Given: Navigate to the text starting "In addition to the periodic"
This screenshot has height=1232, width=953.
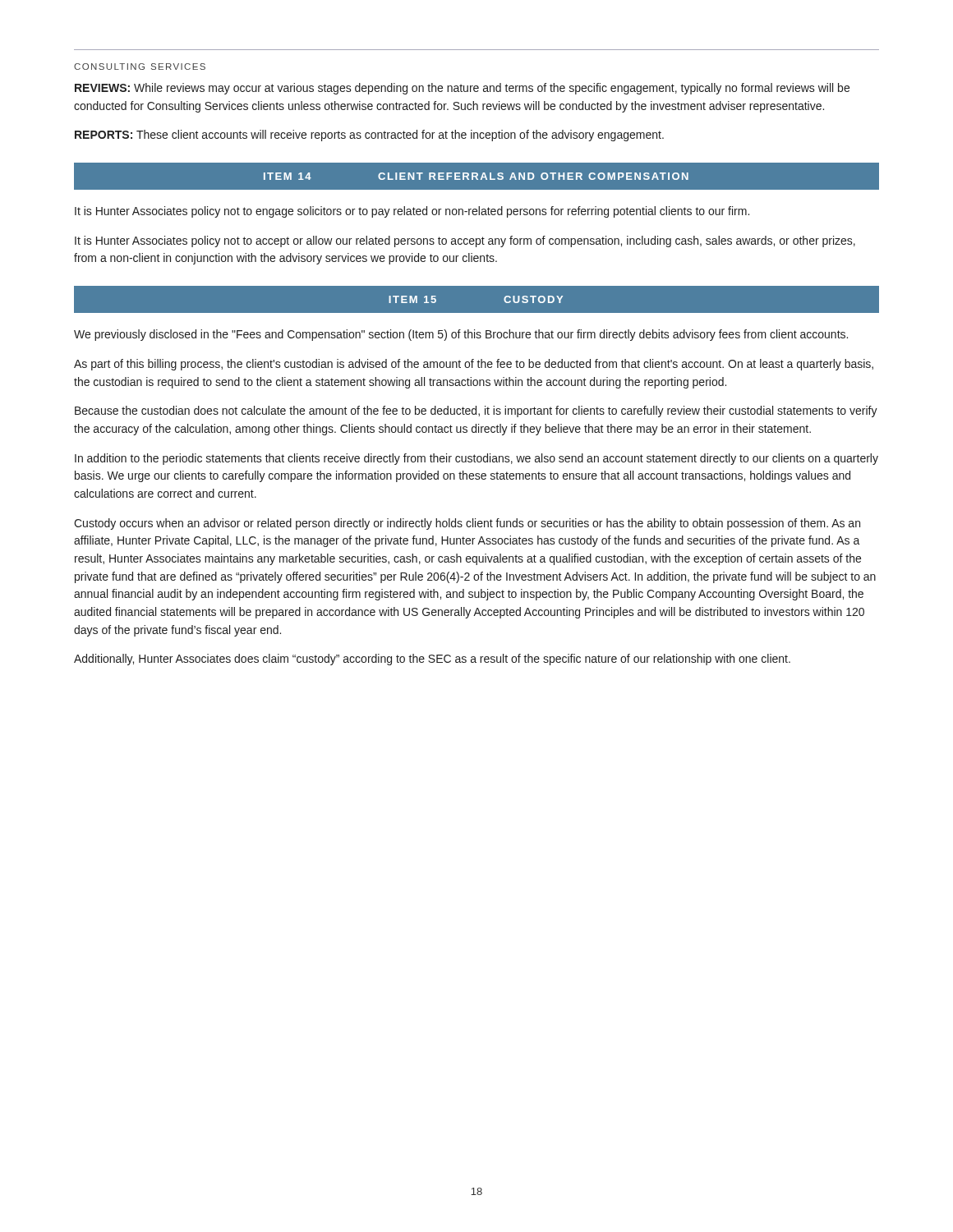Looking at the screenshot, I should pyautogui.click(x=476, y=476).
